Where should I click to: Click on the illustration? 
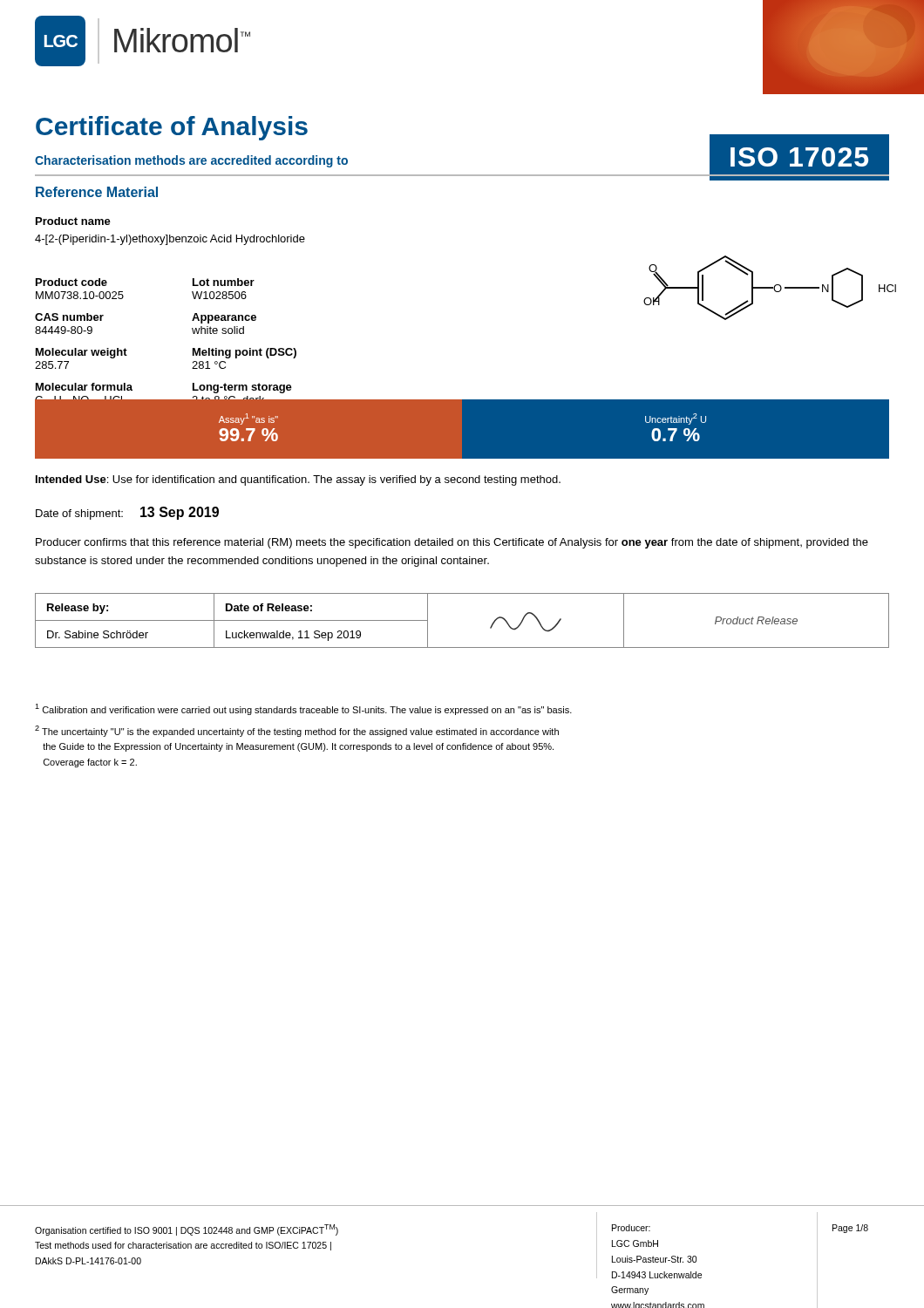[764, 279]
